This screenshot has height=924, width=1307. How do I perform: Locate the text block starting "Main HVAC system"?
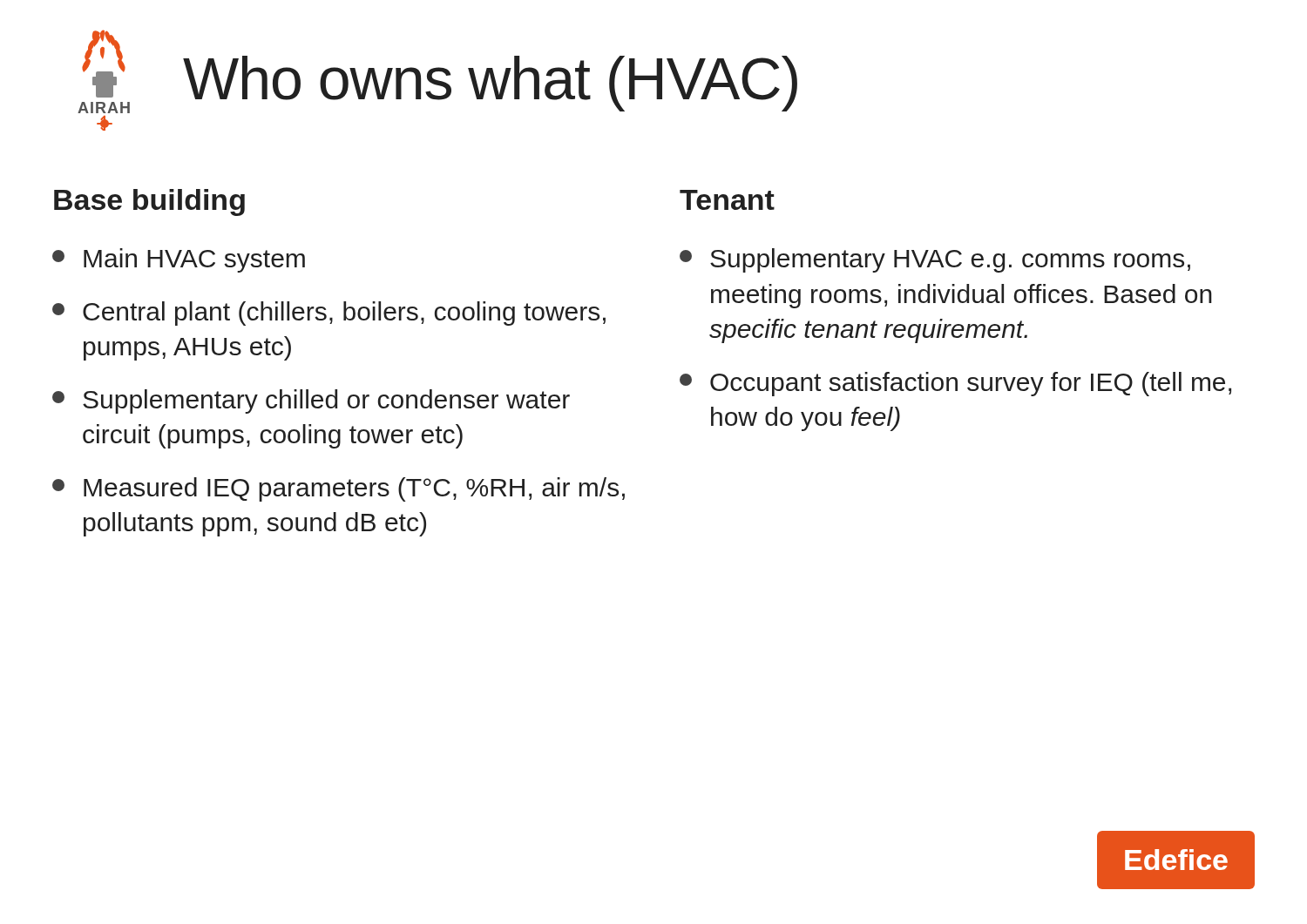(x=179, y=260)
